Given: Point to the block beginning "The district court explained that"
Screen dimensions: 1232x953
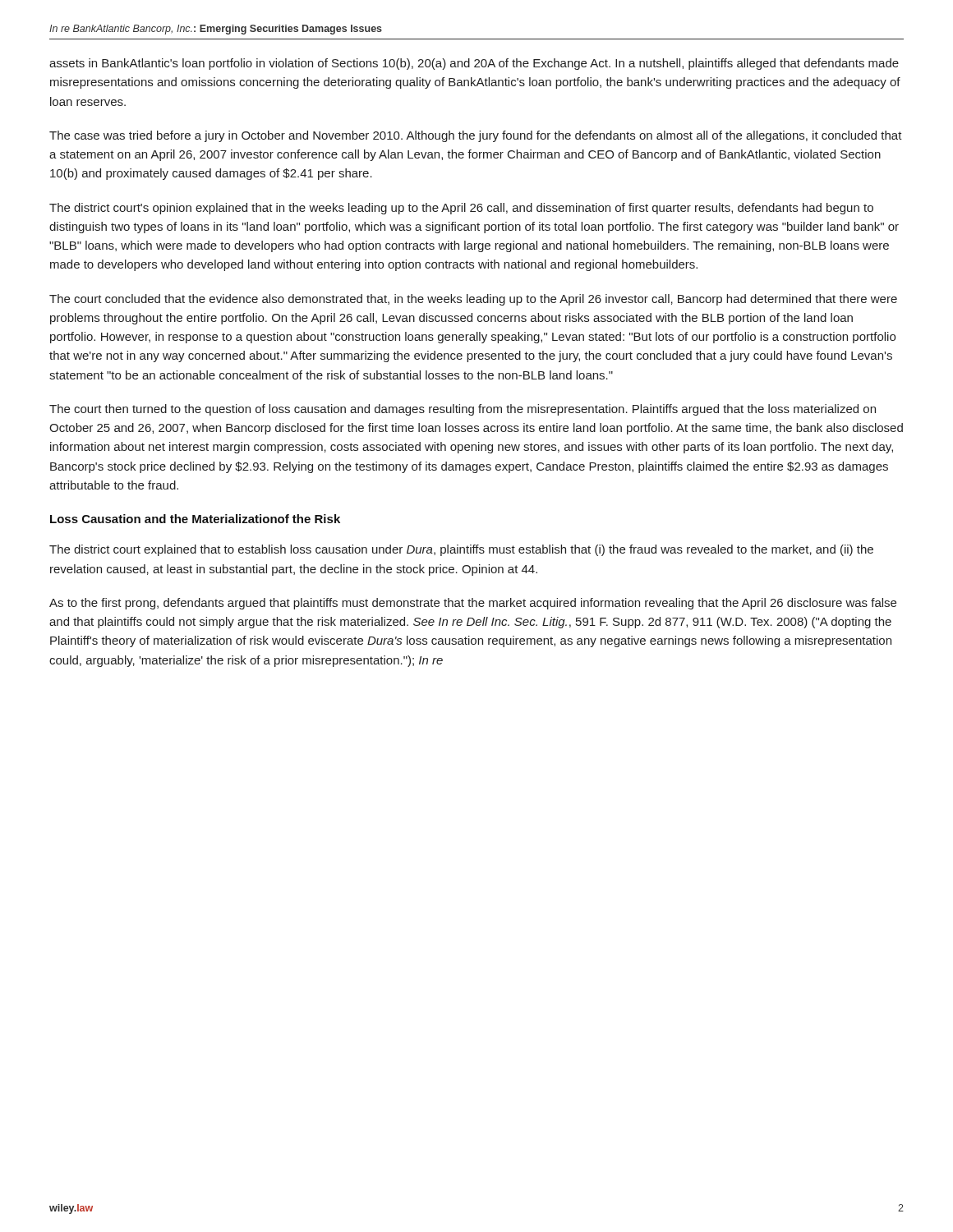Looking at the screenshot, I should click(476, 559).
